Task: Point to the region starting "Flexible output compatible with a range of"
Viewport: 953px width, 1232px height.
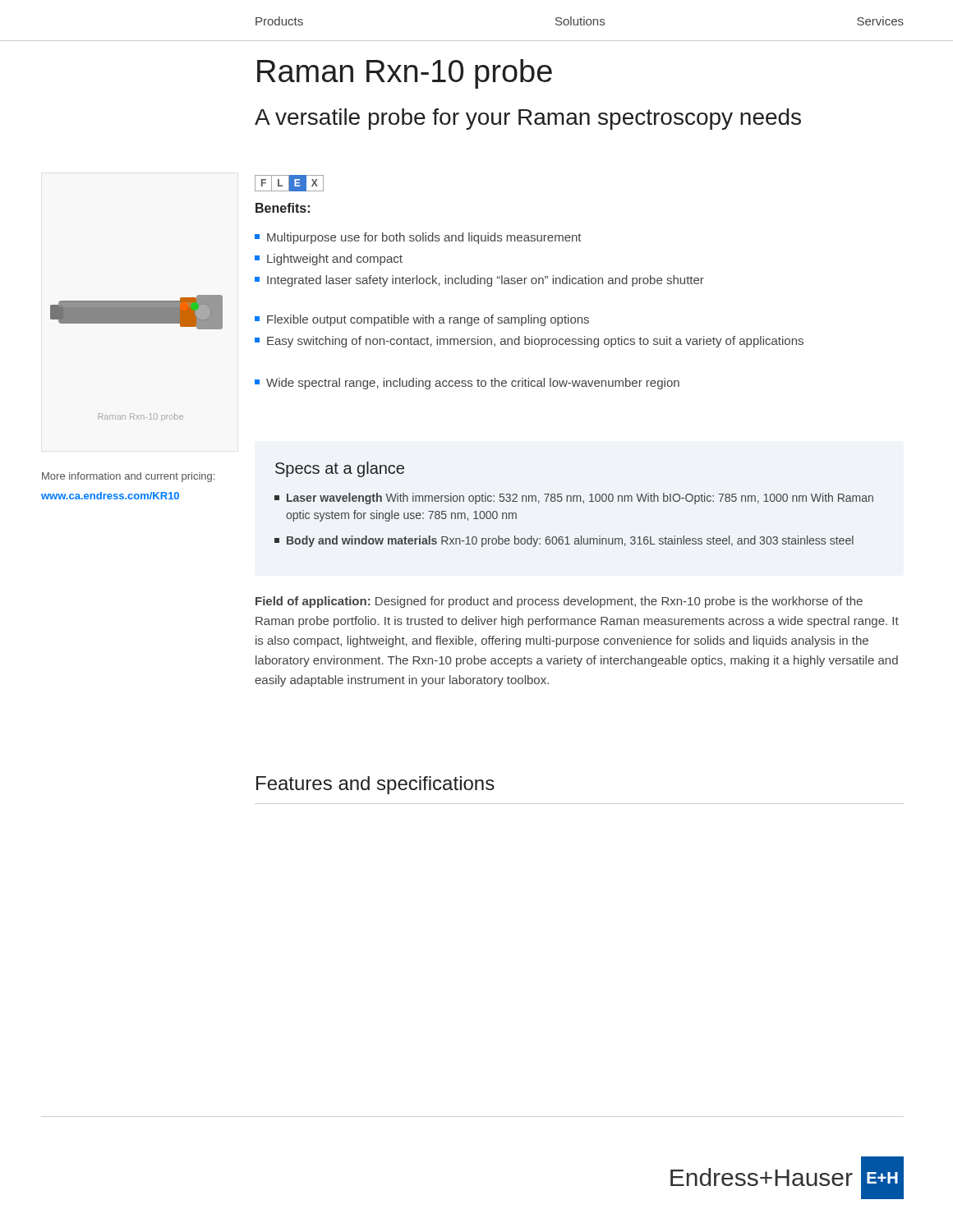Action: 579,320
